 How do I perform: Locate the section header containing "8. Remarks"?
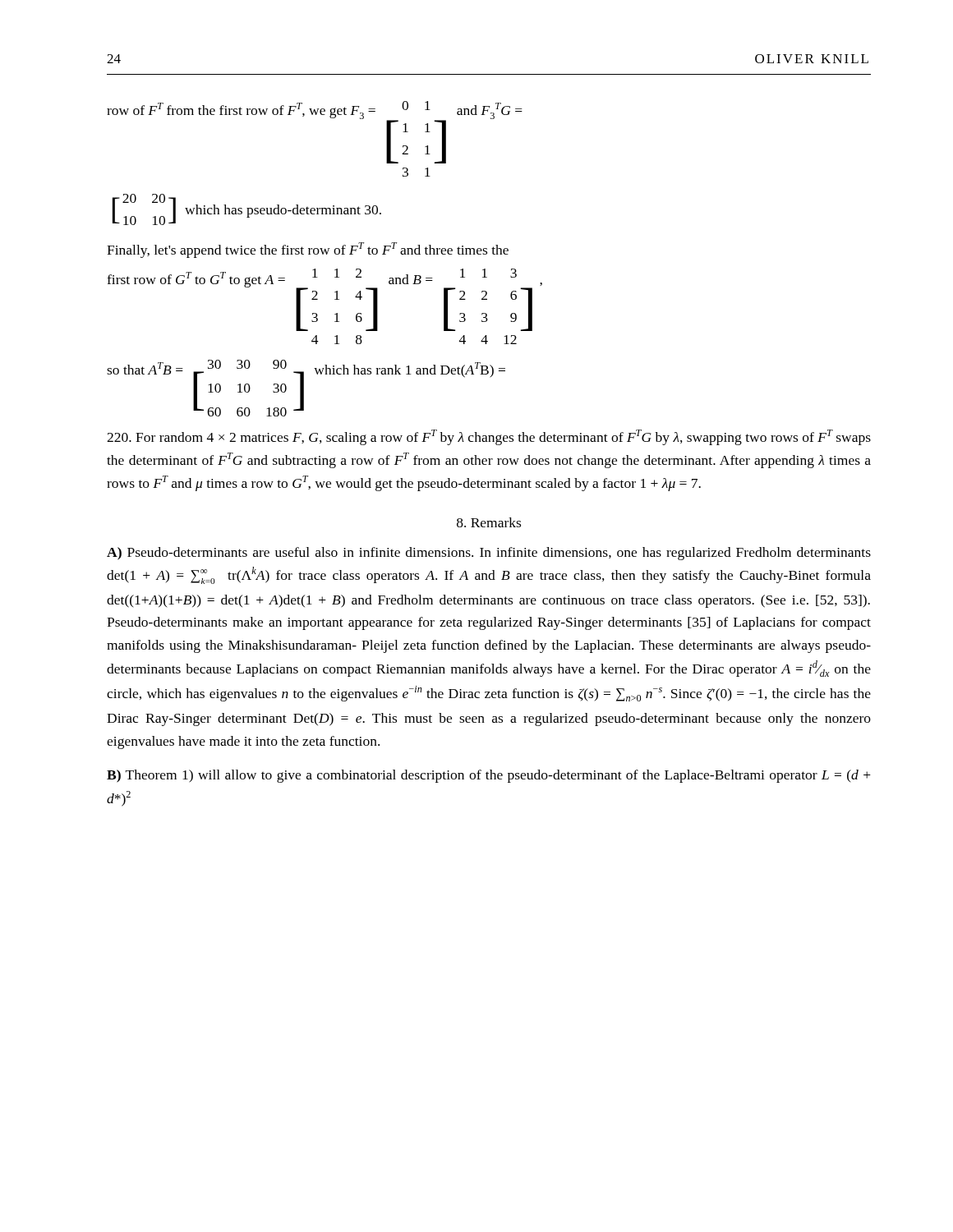[x=489, y=522]
